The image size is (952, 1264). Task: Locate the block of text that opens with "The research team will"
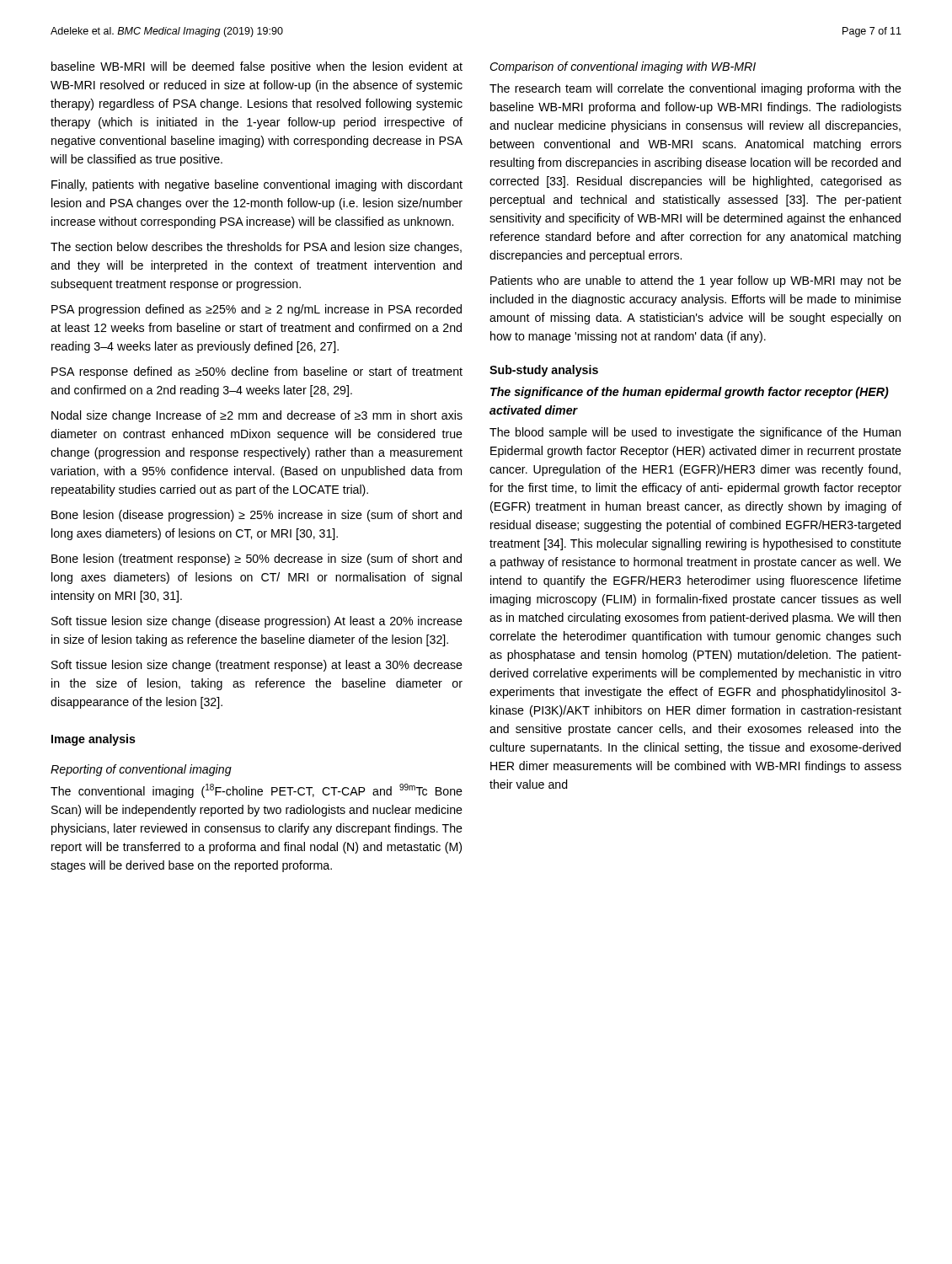point(695,212)
